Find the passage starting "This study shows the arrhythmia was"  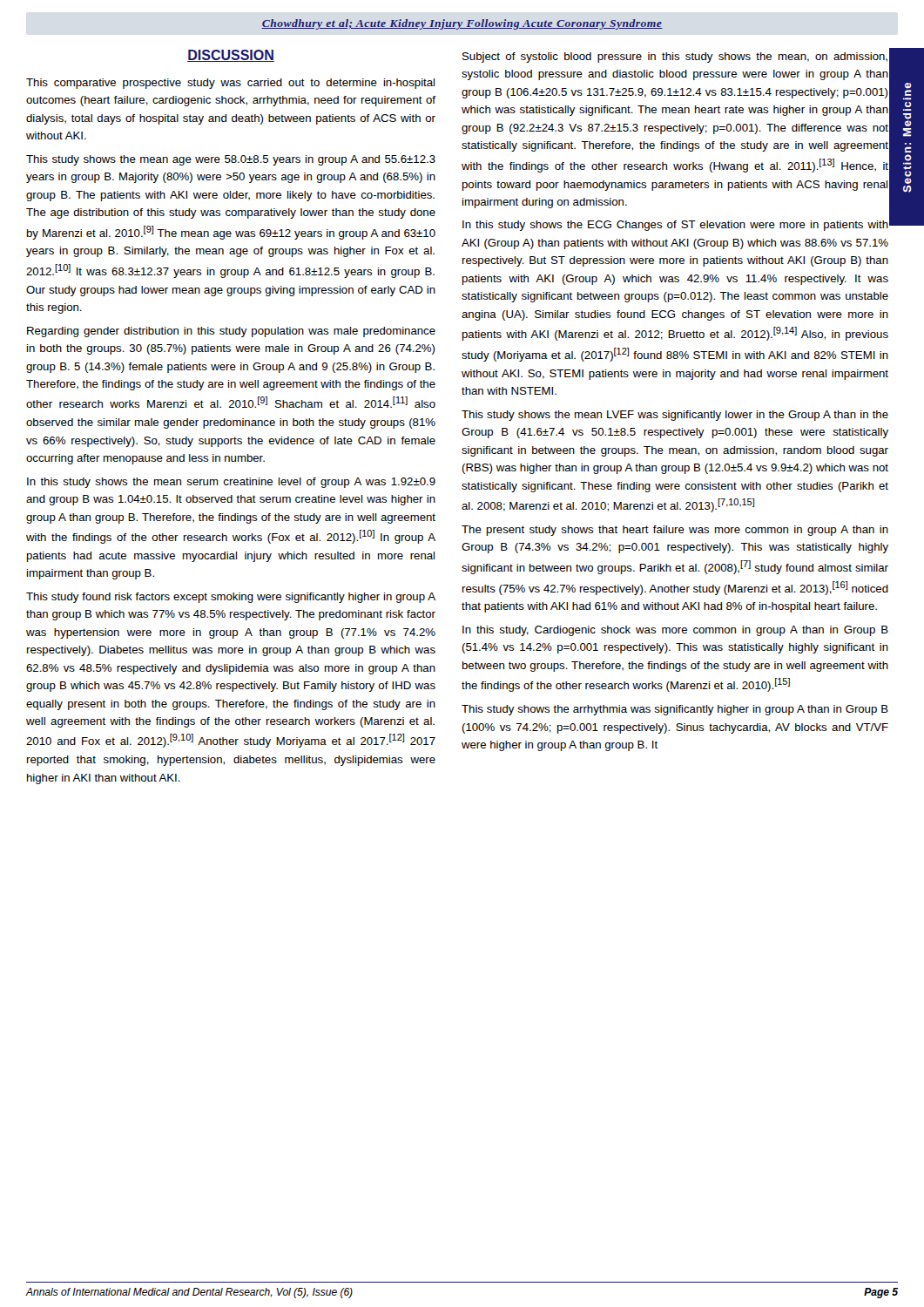tap(675, 727)
